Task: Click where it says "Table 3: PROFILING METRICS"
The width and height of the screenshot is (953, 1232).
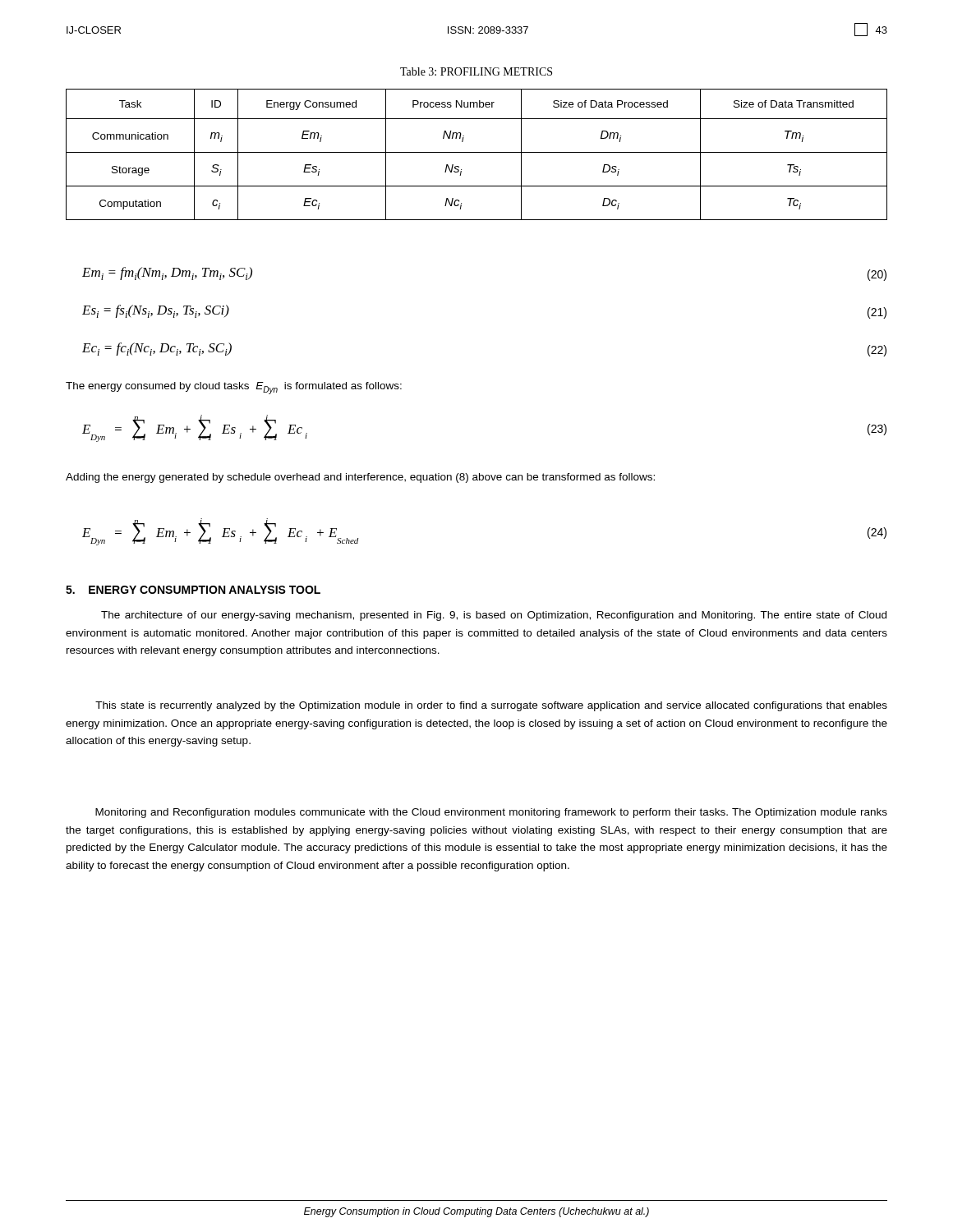Action: (476, 72)
